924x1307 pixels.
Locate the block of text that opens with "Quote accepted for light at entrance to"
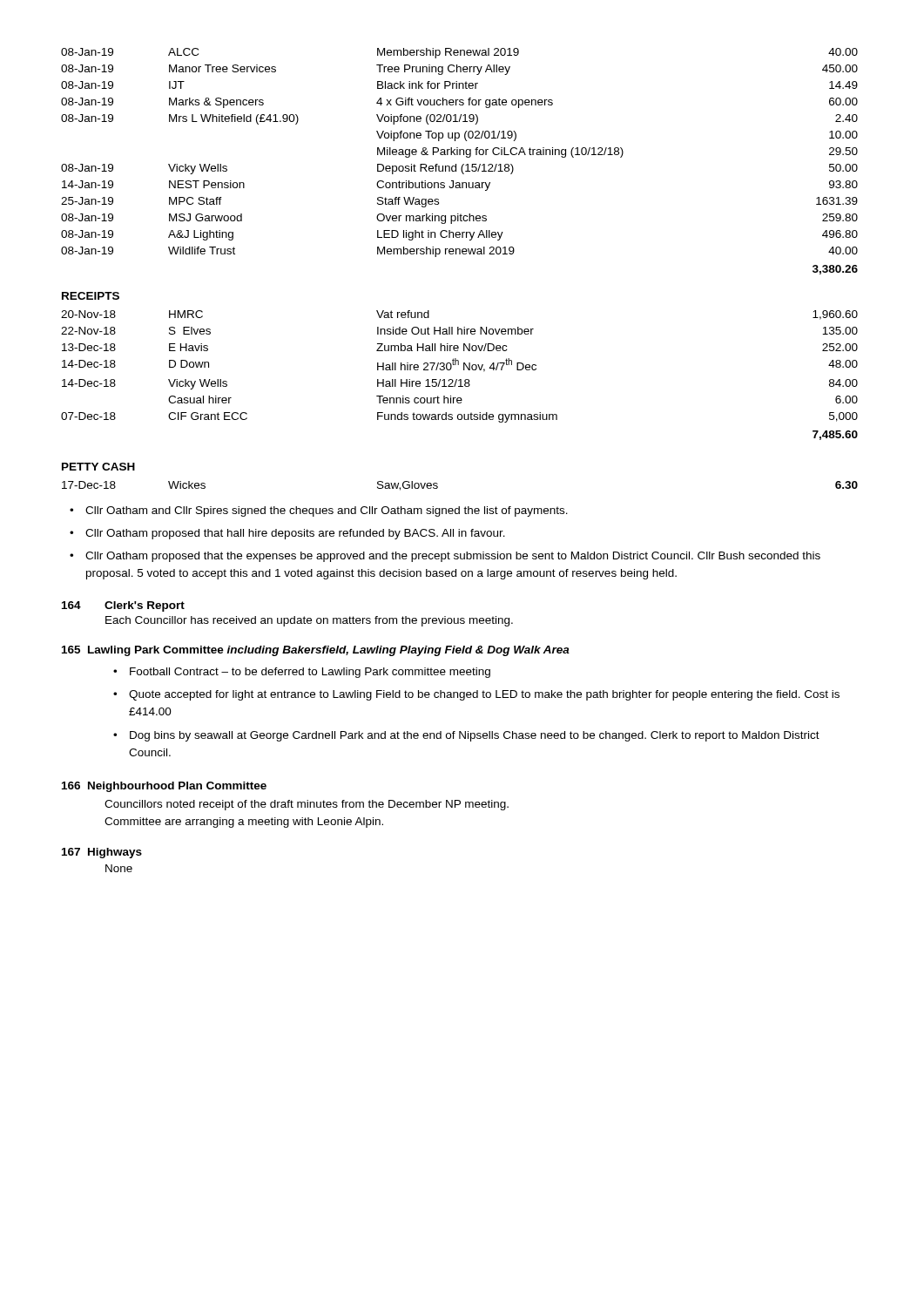pyautogui.click(x=484, y=703)
